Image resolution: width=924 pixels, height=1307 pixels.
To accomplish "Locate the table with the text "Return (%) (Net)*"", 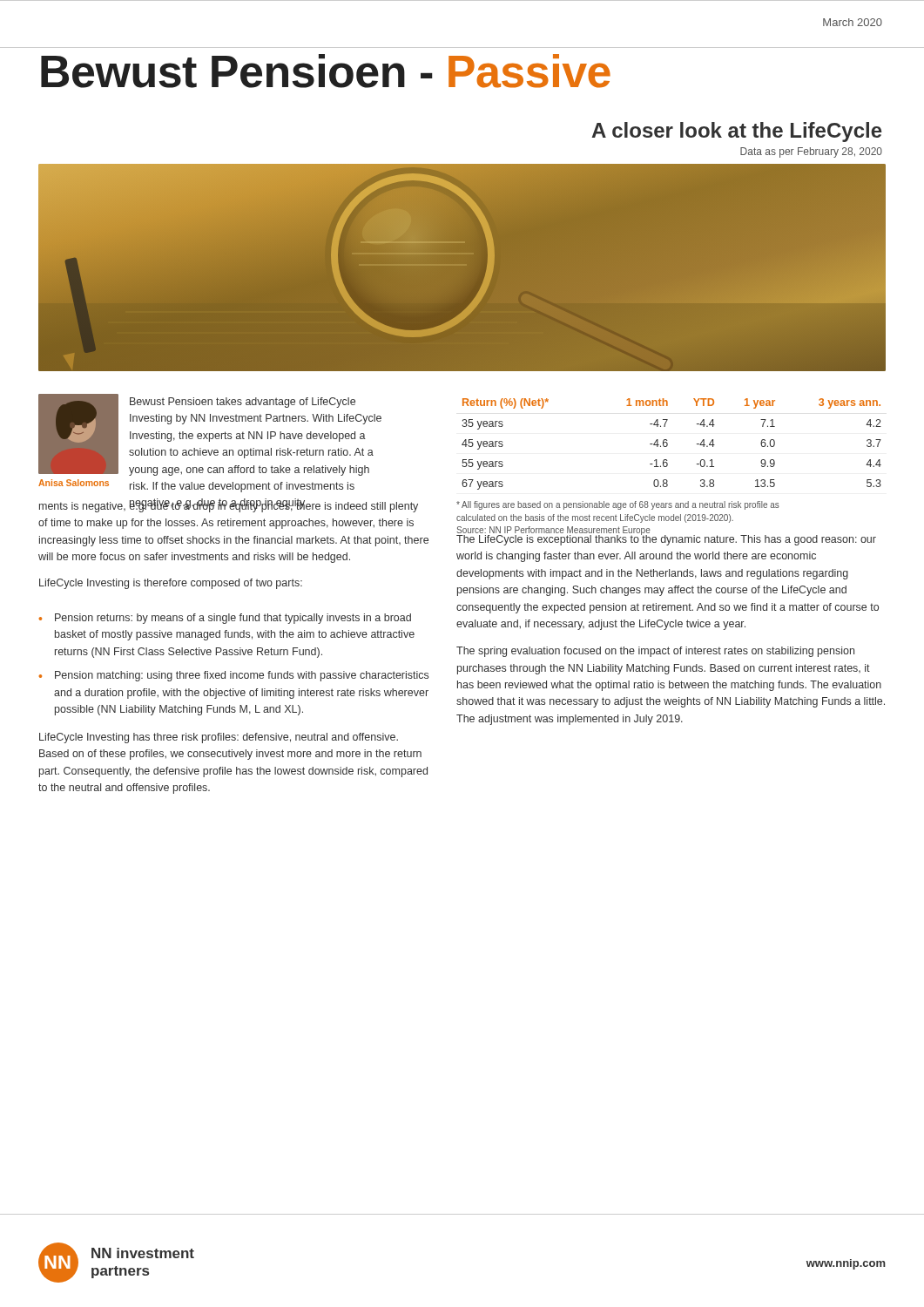I will (671, 465).
